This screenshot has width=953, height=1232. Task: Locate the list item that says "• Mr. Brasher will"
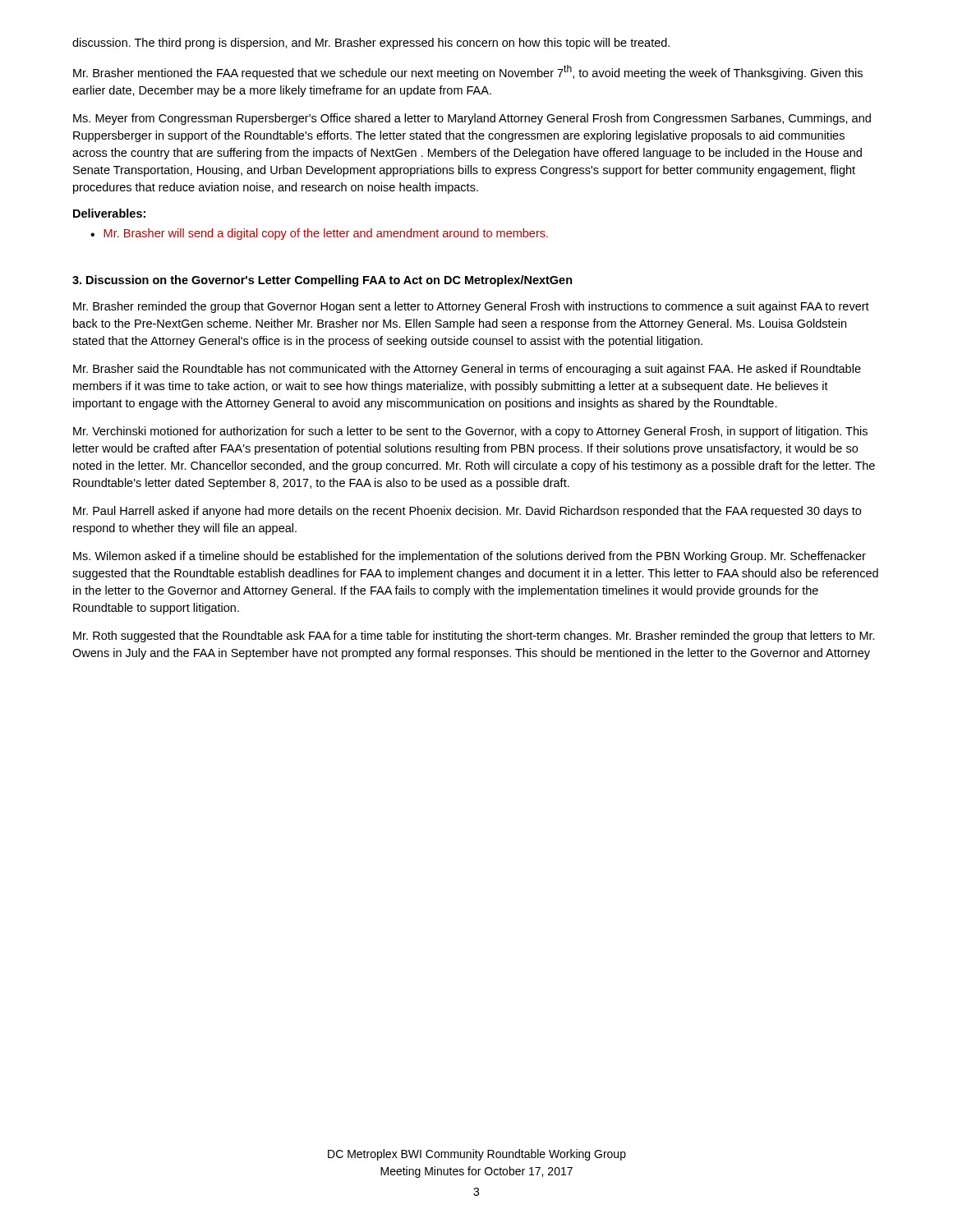(x=320, y=234)
